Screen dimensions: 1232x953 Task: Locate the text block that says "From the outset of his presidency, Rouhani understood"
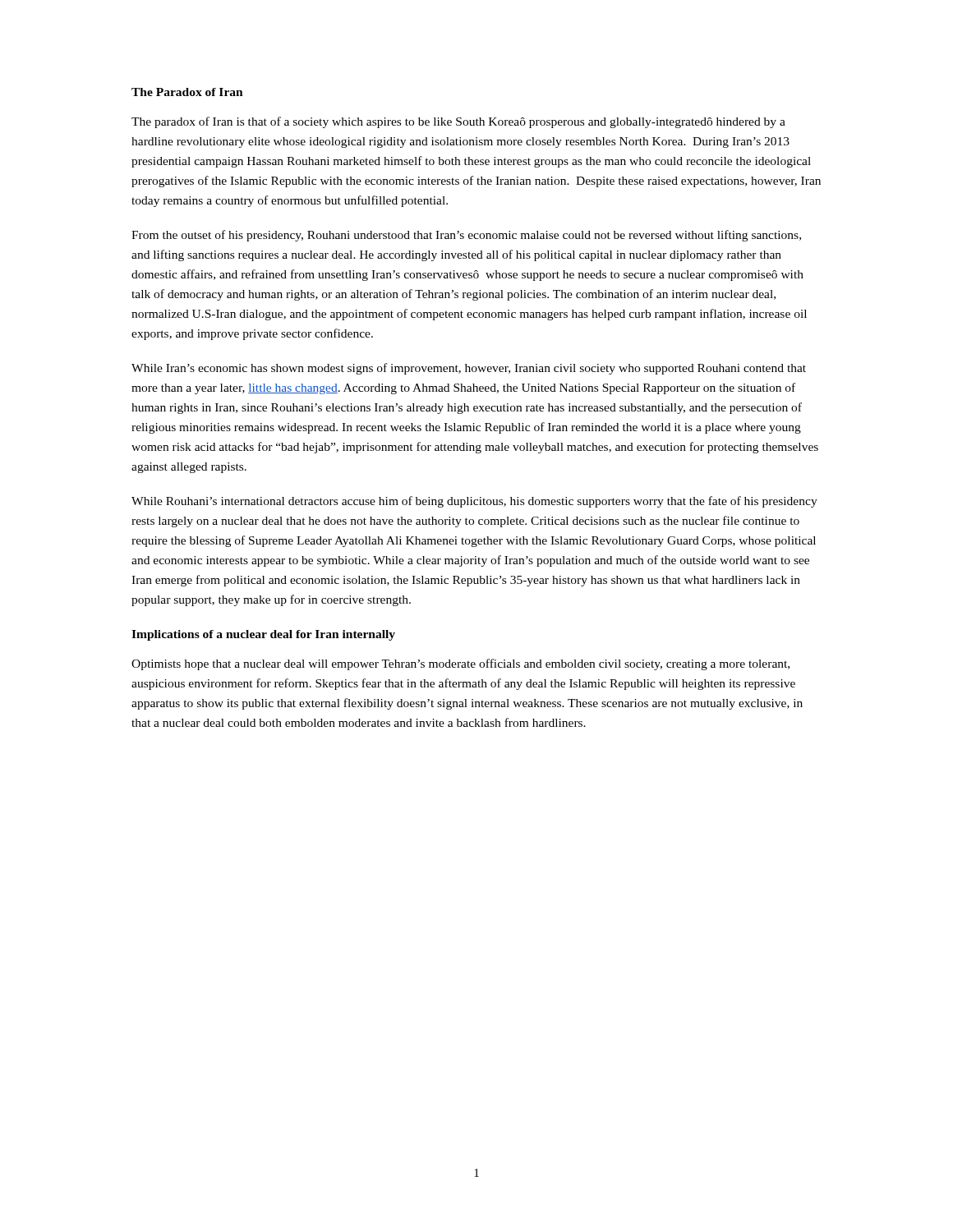[469, 284]
